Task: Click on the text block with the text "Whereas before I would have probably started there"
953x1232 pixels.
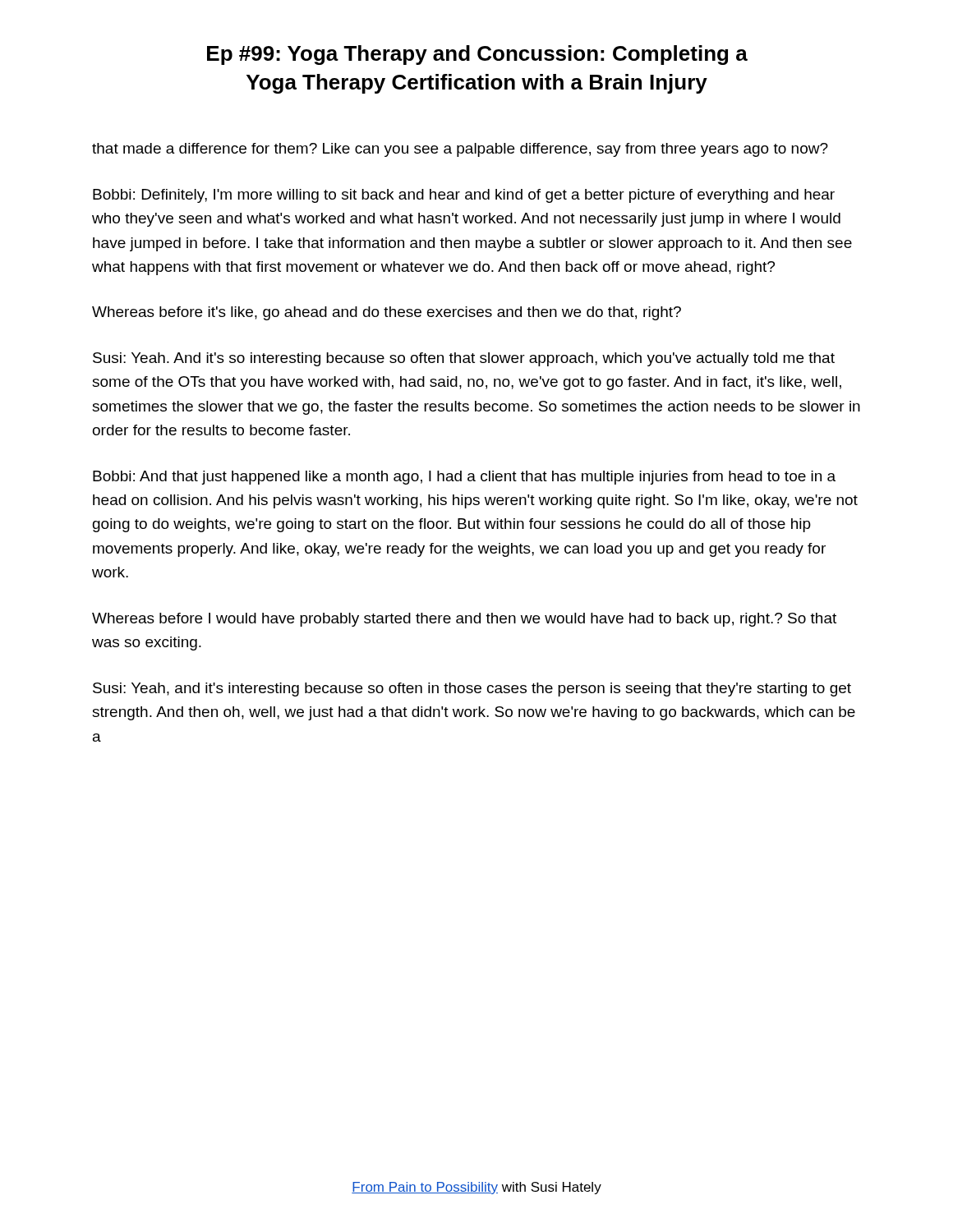Action: [x=464, y=630]
